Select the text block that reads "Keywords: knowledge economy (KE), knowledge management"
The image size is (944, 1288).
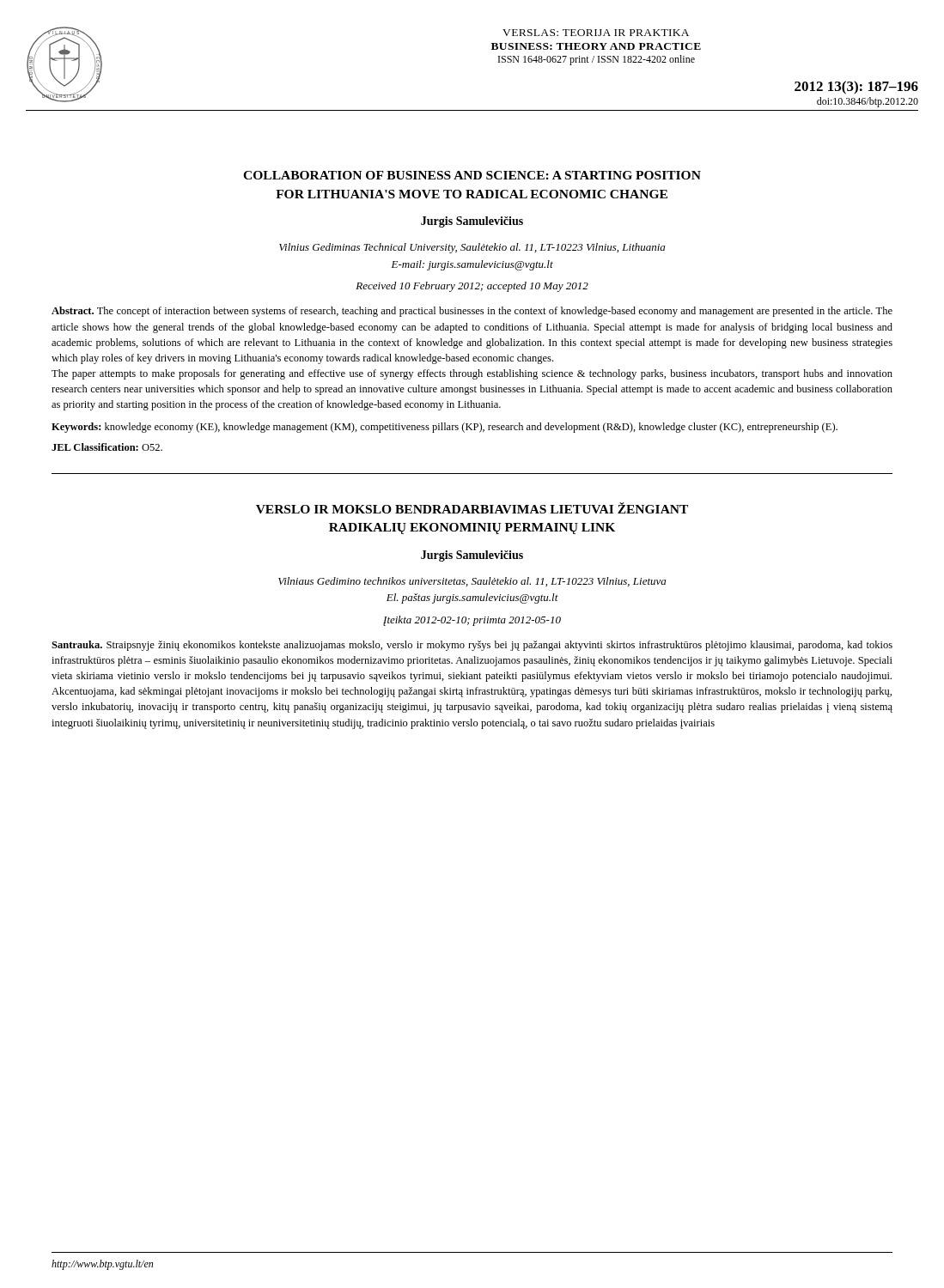click(445, 427)
